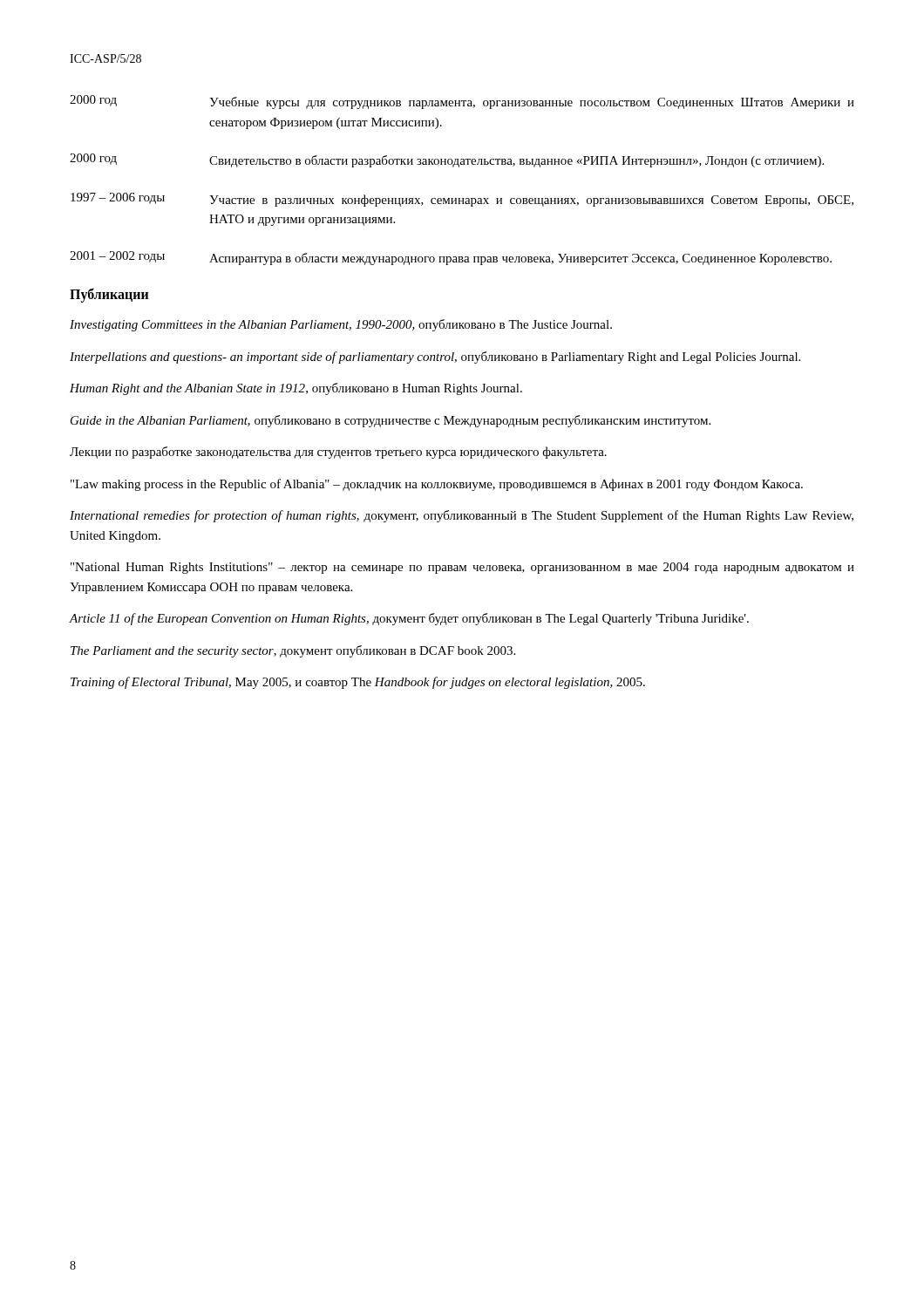Screen dimensions: 1308x924
Task: Locate the text block containing "The Parliament and the security sector, документ"
Action: pyautogui.click(x=293, y=650)
